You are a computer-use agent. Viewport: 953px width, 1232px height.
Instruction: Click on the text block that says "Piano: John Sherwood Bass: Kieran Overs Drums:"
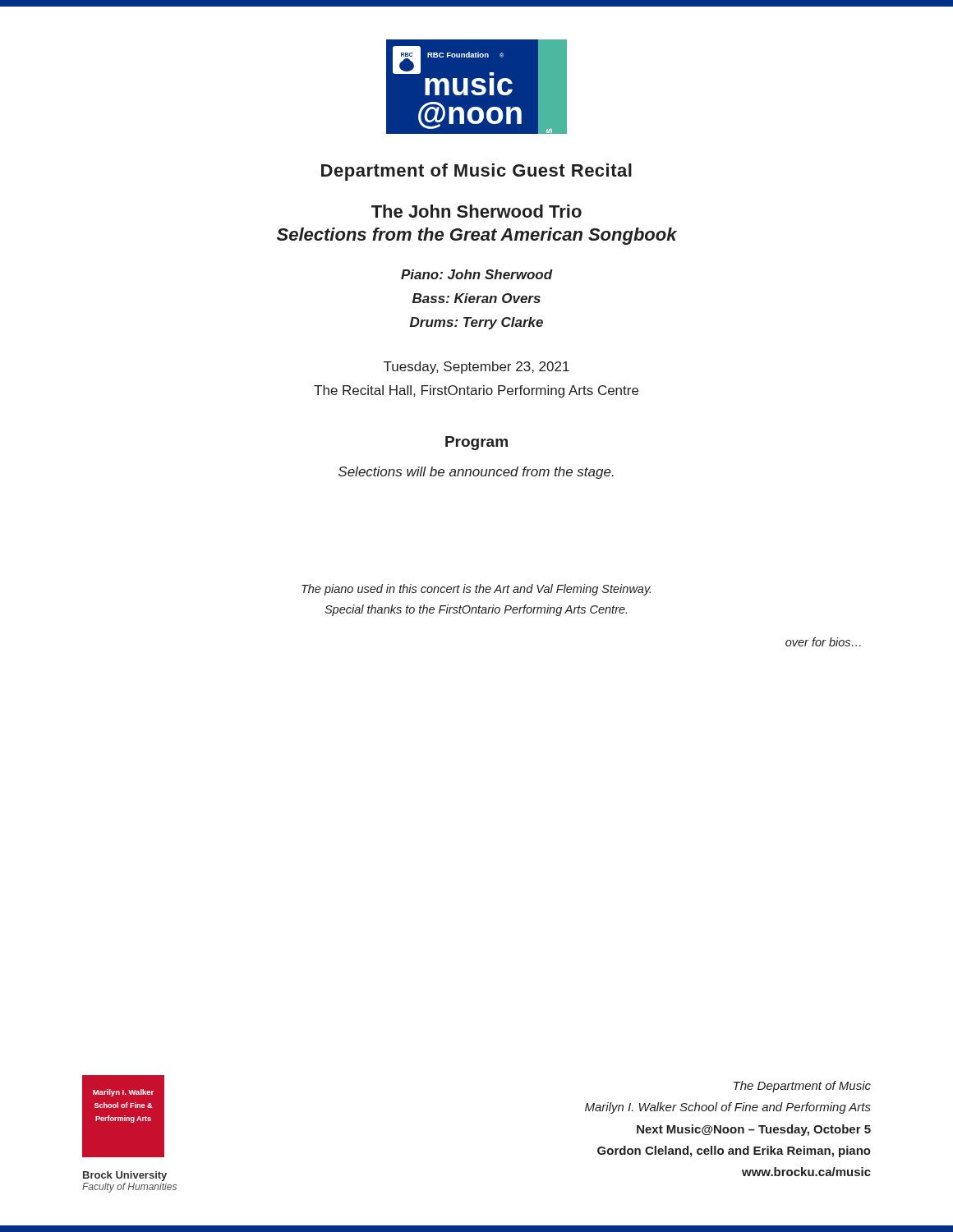click(x=476, y=299)
